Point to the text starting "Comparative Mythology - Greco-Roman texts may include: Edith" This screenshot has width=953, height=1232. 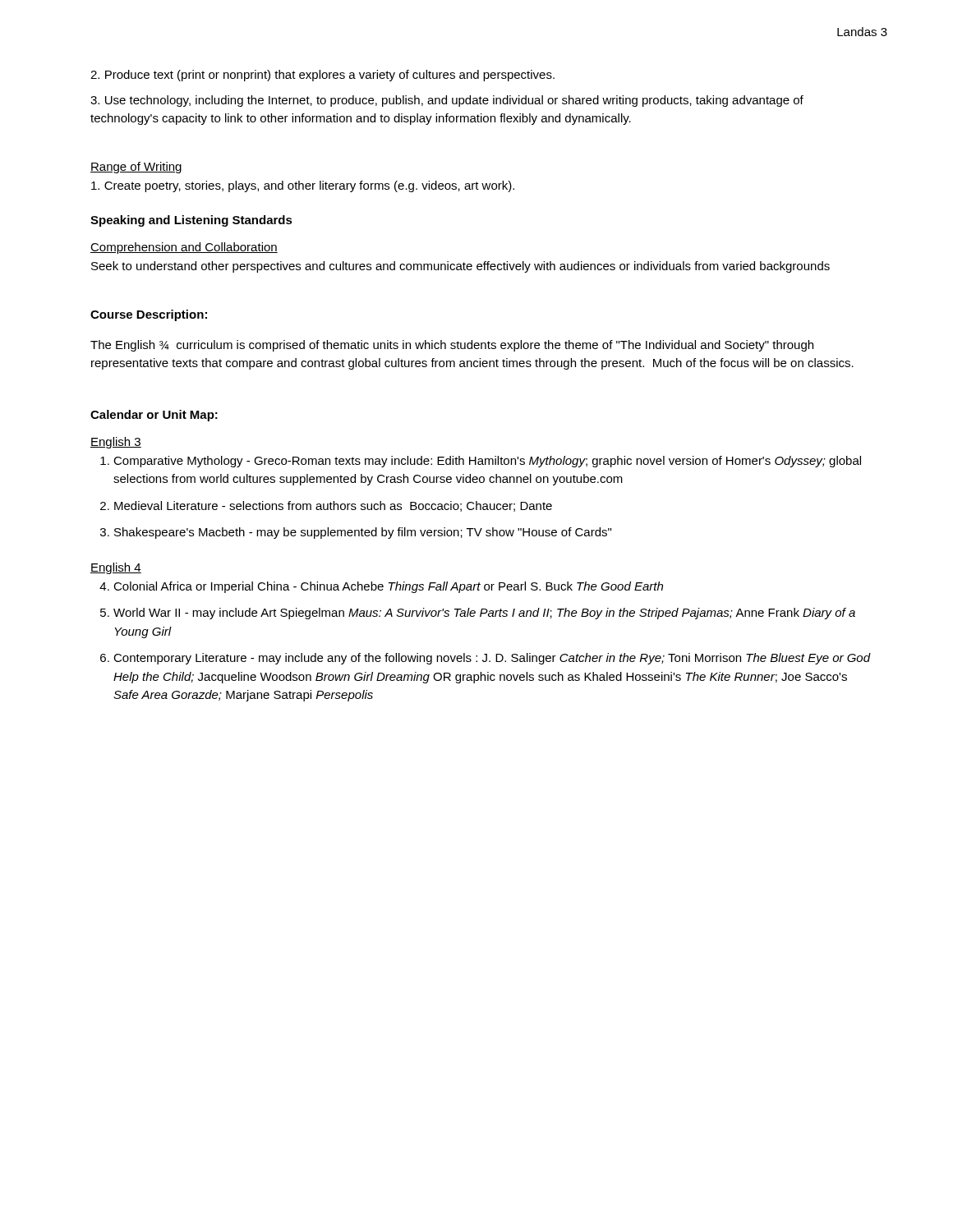pos(488,469)
